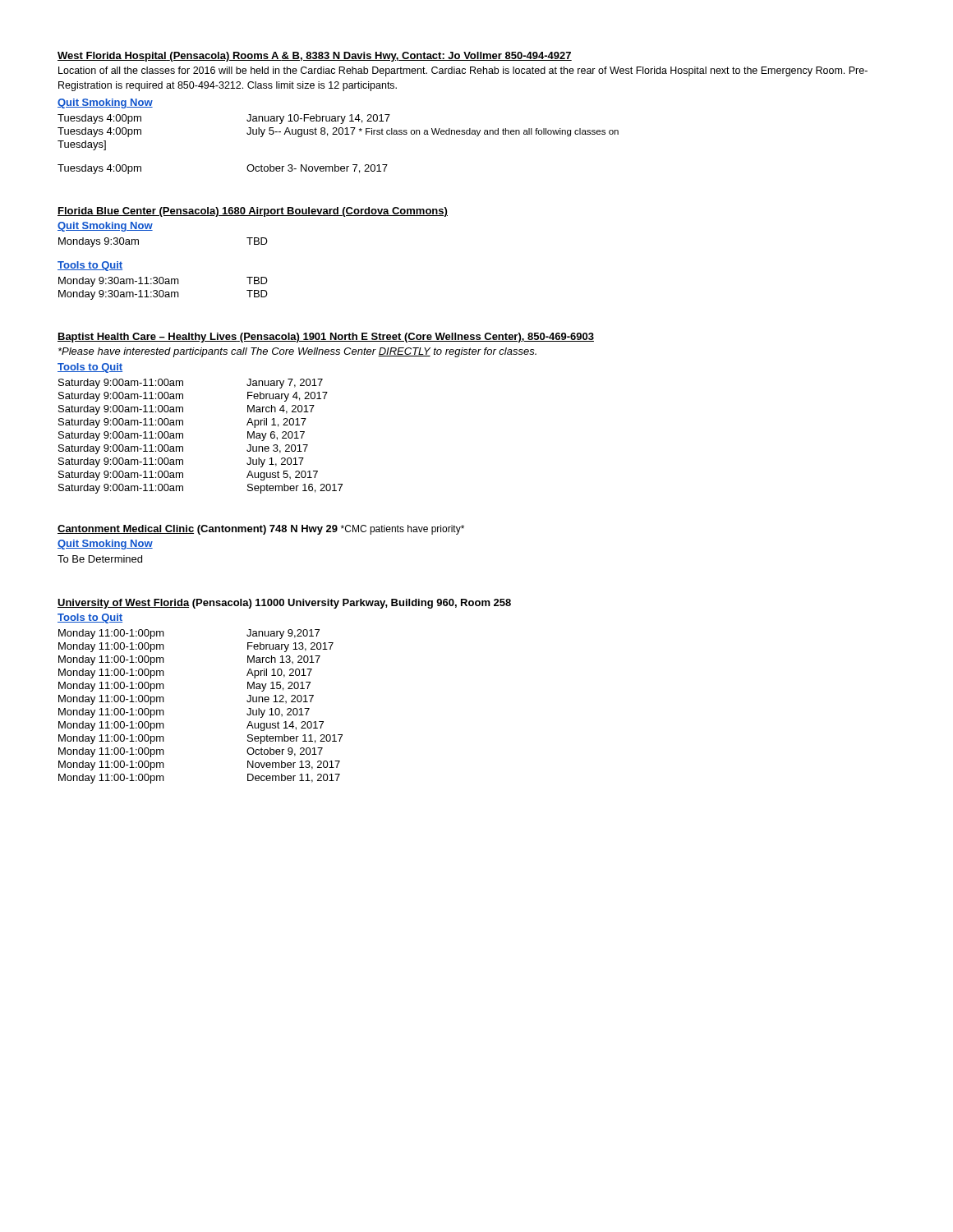Locate the element starting "Saturday 9:00am-11:00am July 1,"

click(x=181, y=461)
